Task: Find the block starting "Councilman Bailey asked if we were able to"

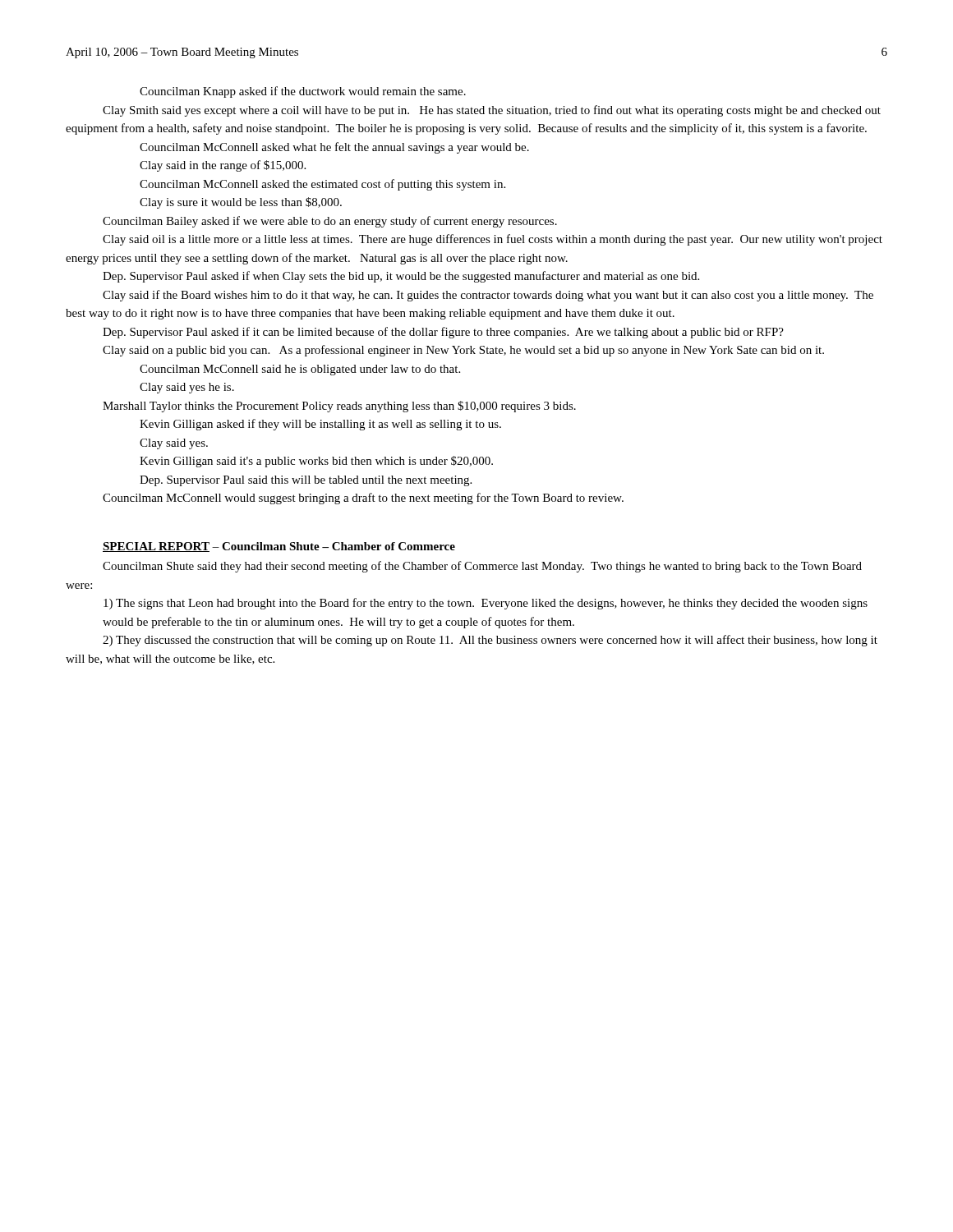Action: (x=476, y=221)
